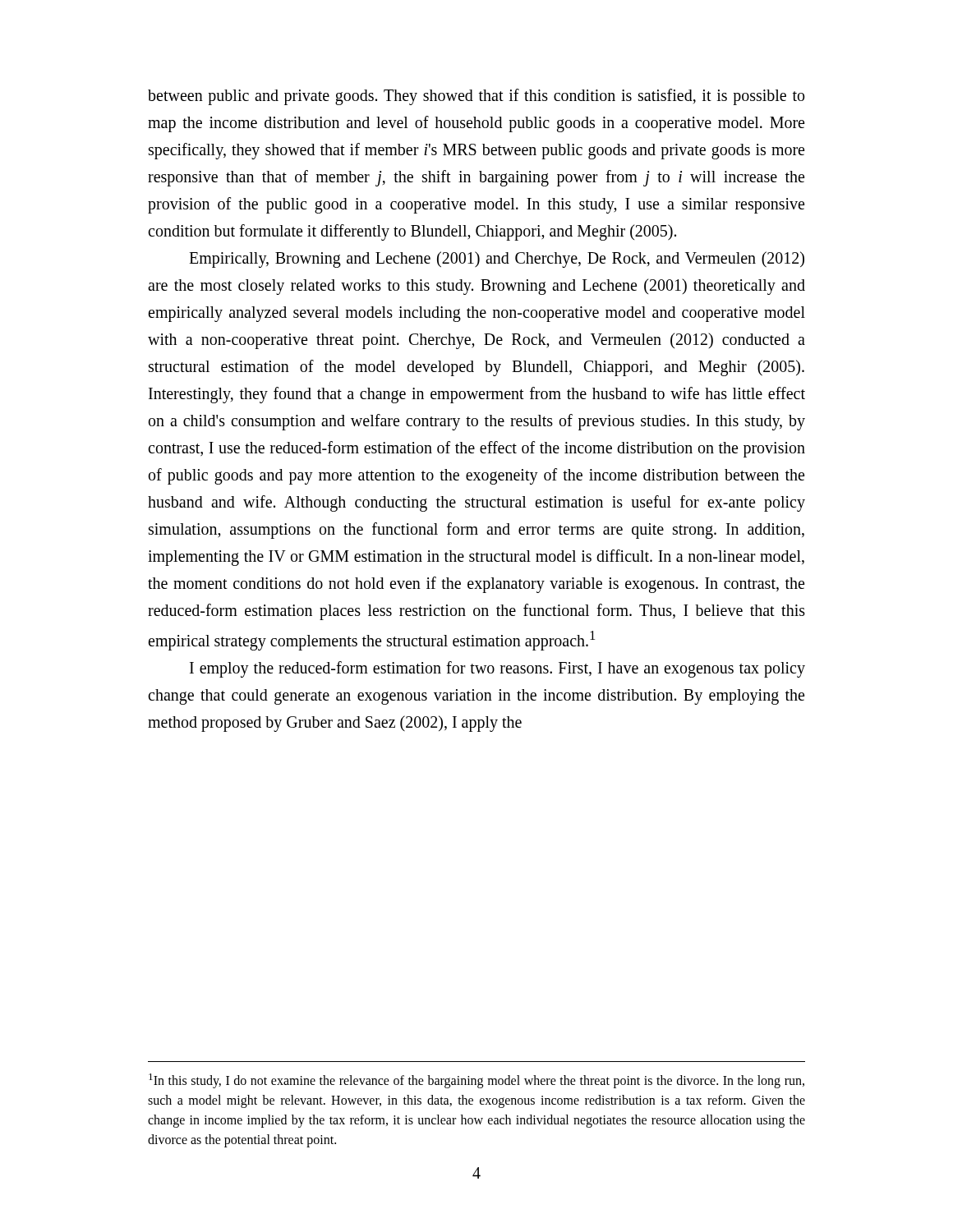Select the block starting "I employ the reduced-form estimation for two"
The height and width of the screenshot is (1232, 953).
click(476, 695)
